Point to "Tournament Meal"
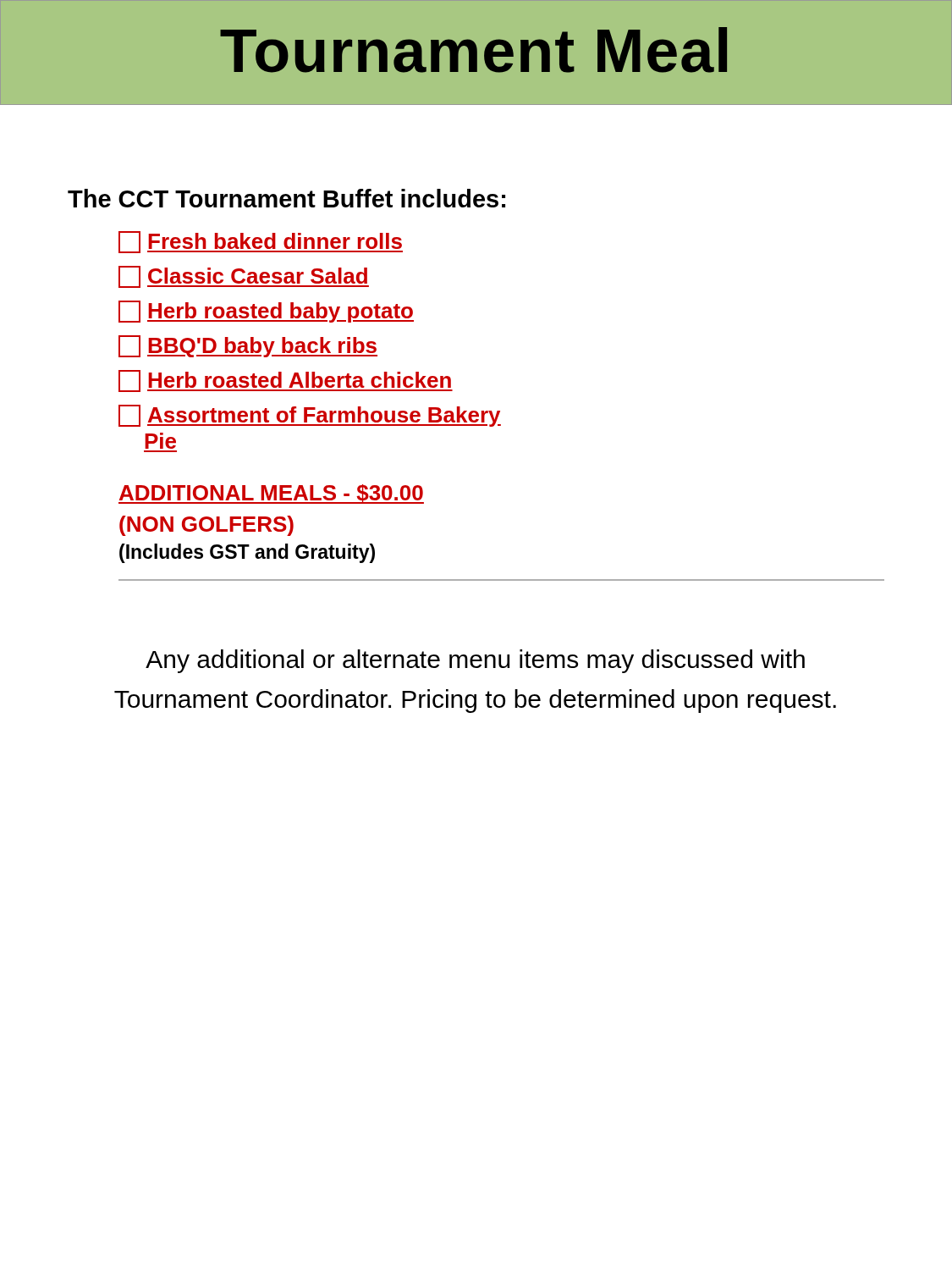 coord(476,53)
